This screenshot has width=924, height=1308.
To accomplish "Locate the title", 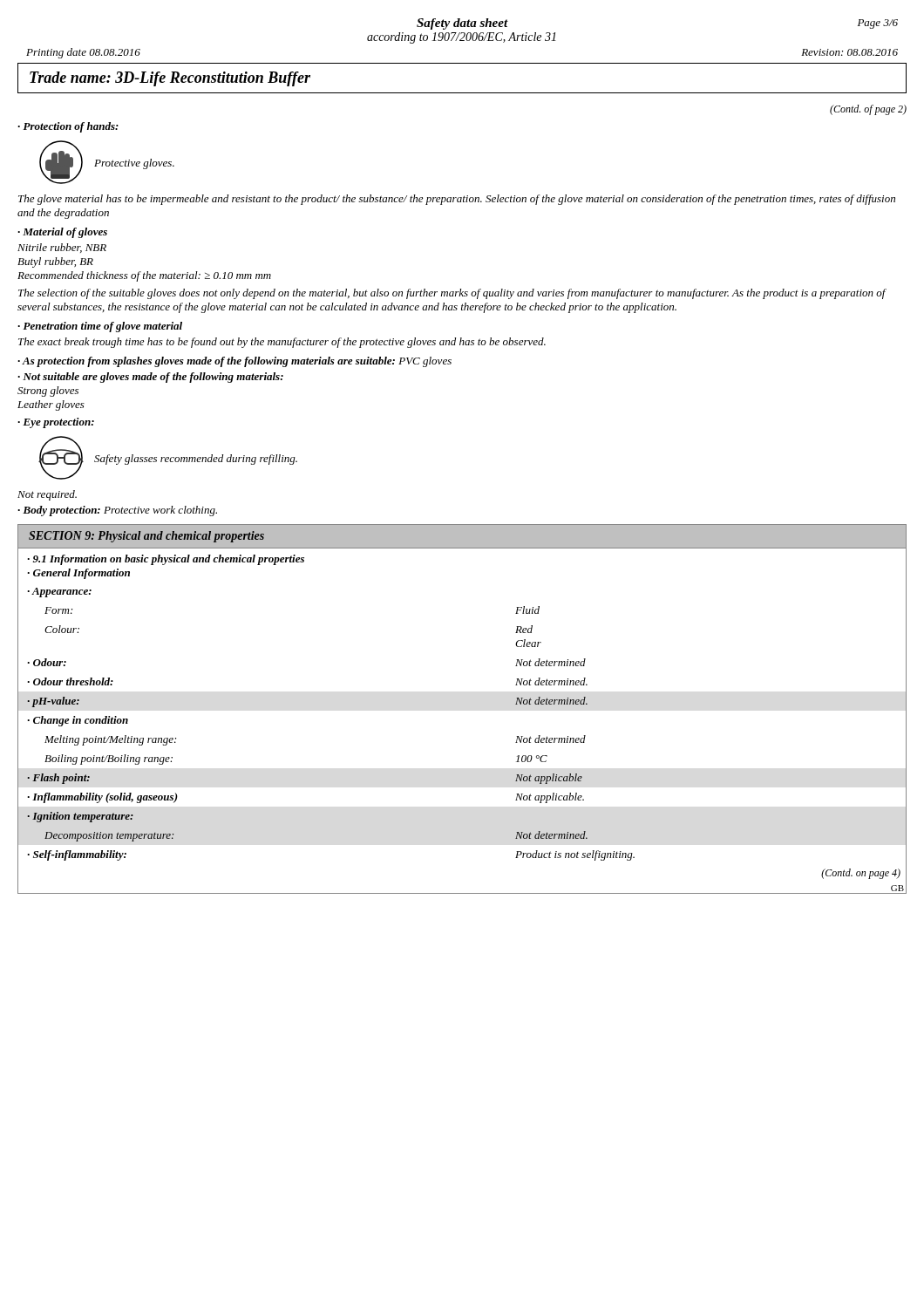I will [x=170, y=78].
